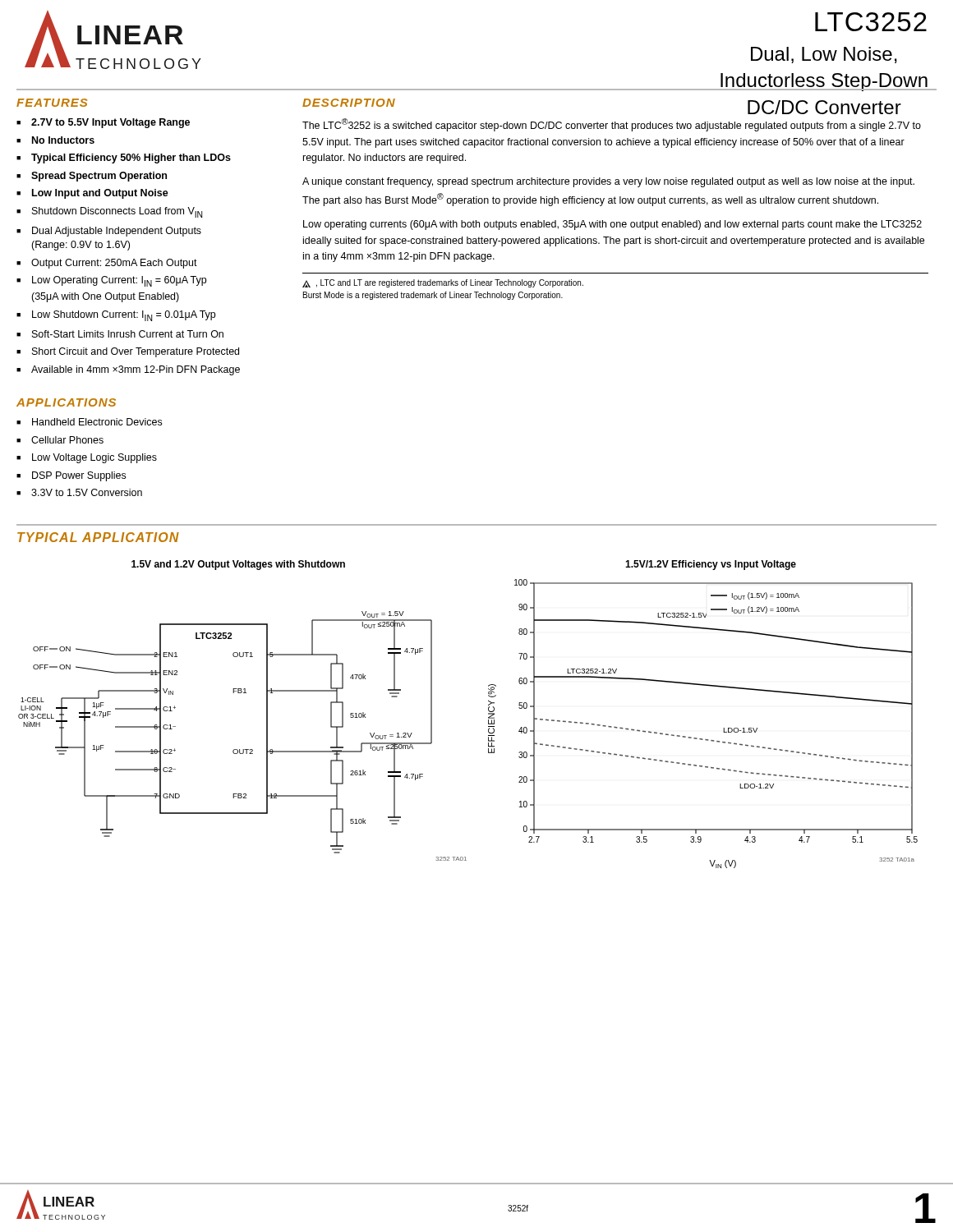Select the text starting "Short Circuit and Over Temperature Protected"
The width and height of the screenshot is (953, 1232).
coord(136,352)
